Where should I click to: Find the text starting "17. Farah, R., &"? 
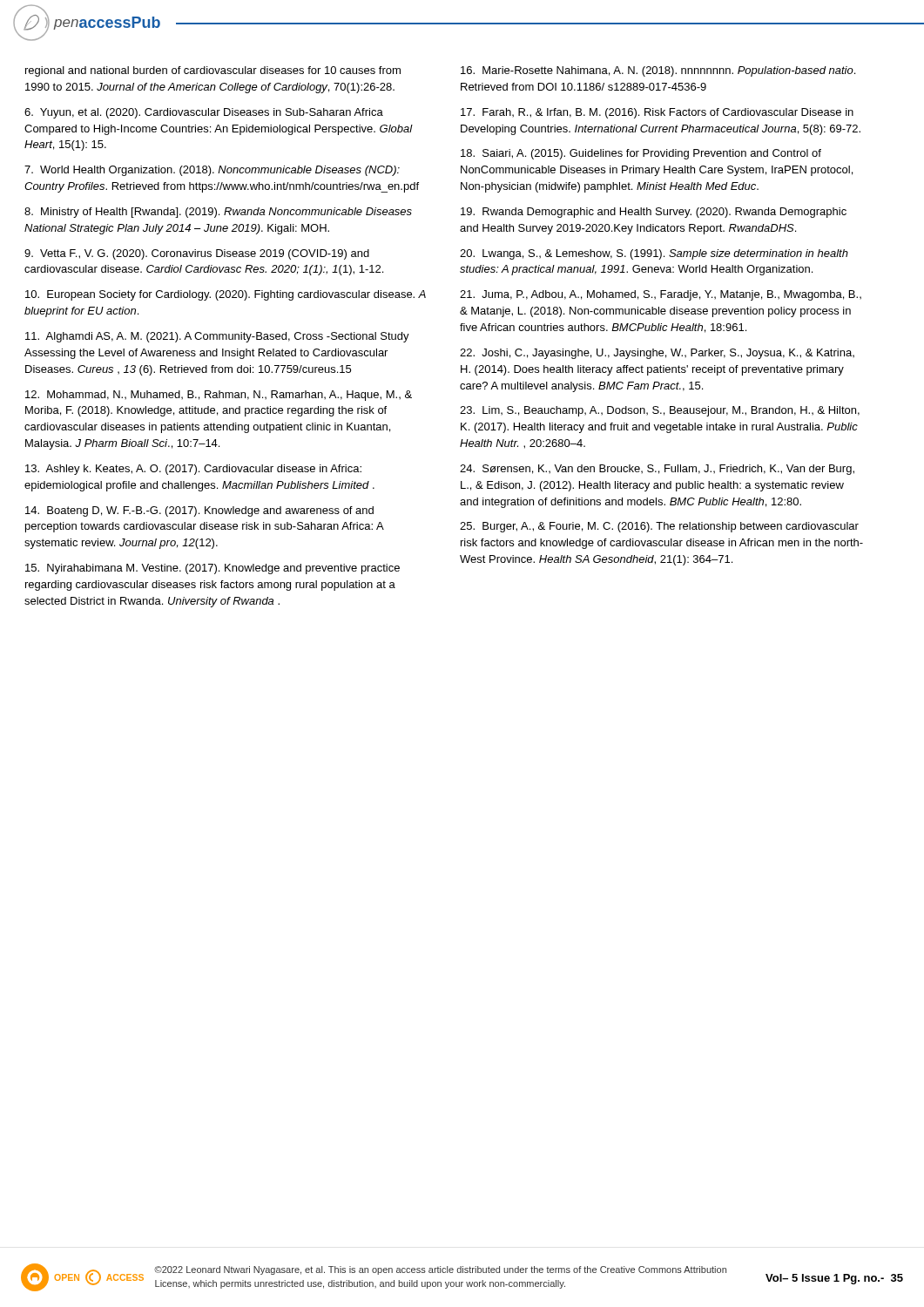tap(661, 120)
